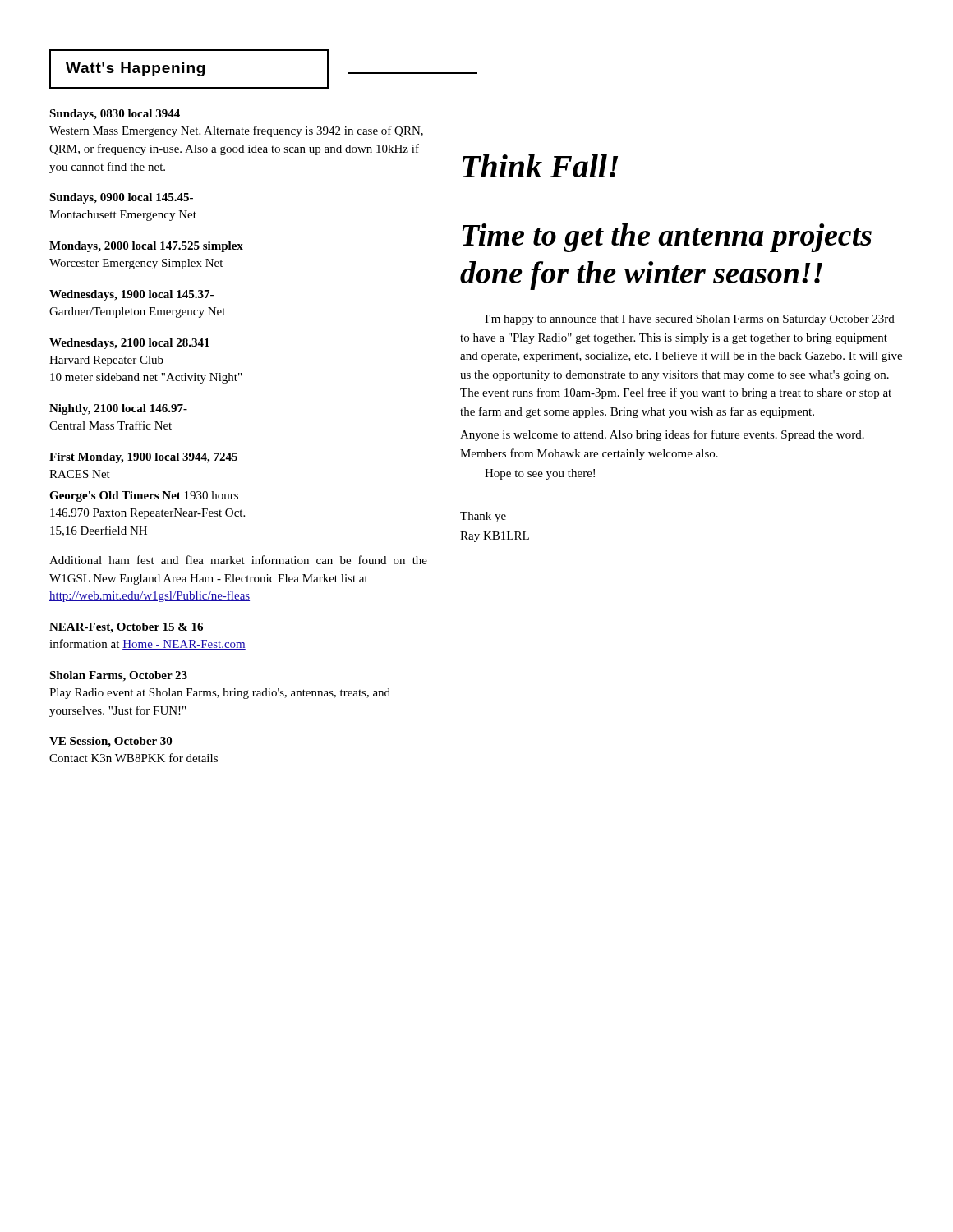Find the list item that reads "NEAR-Fest, October 15 & 16 information"

(238, 637)
